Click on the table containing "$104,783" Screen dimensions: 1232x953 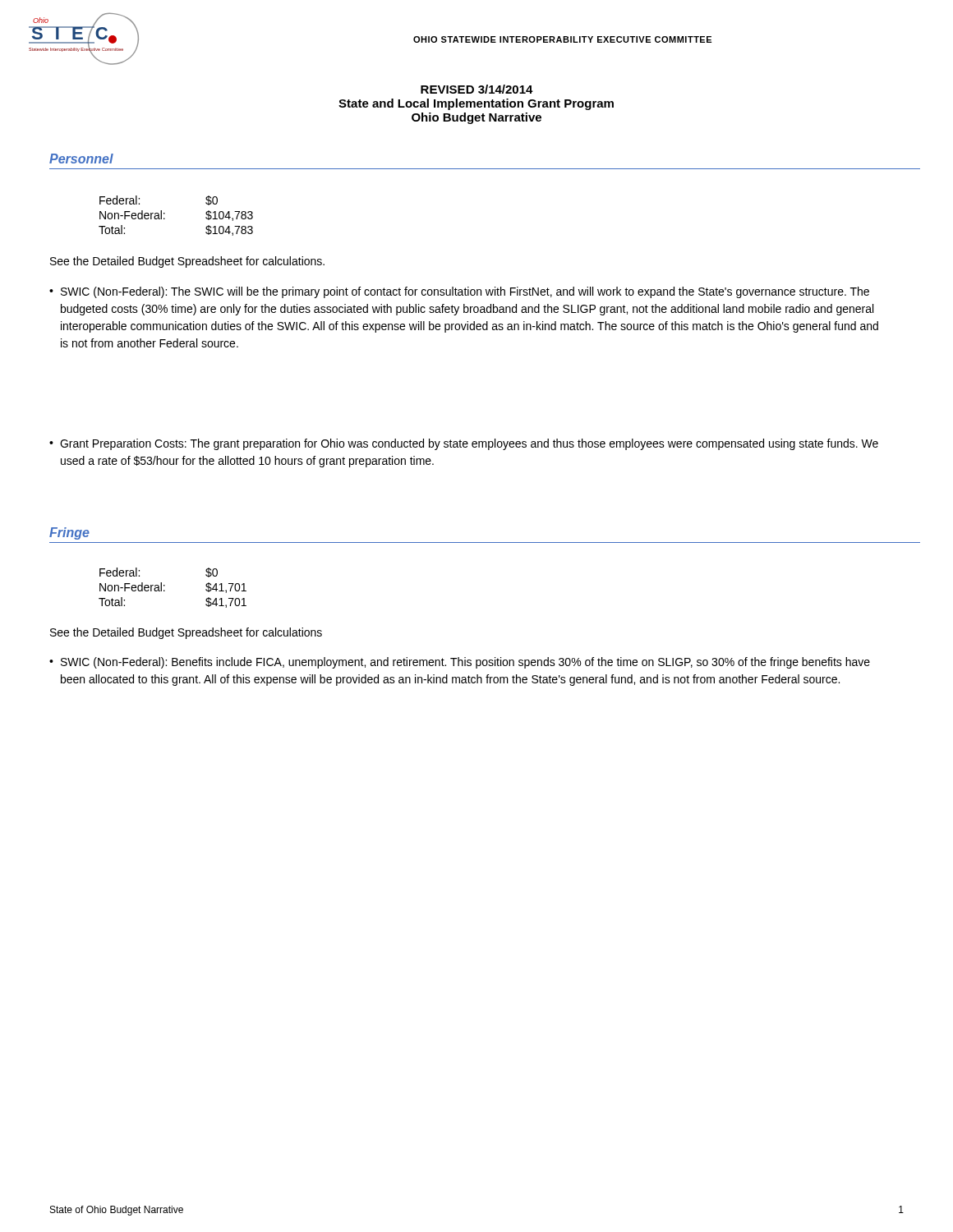point(193,211)
